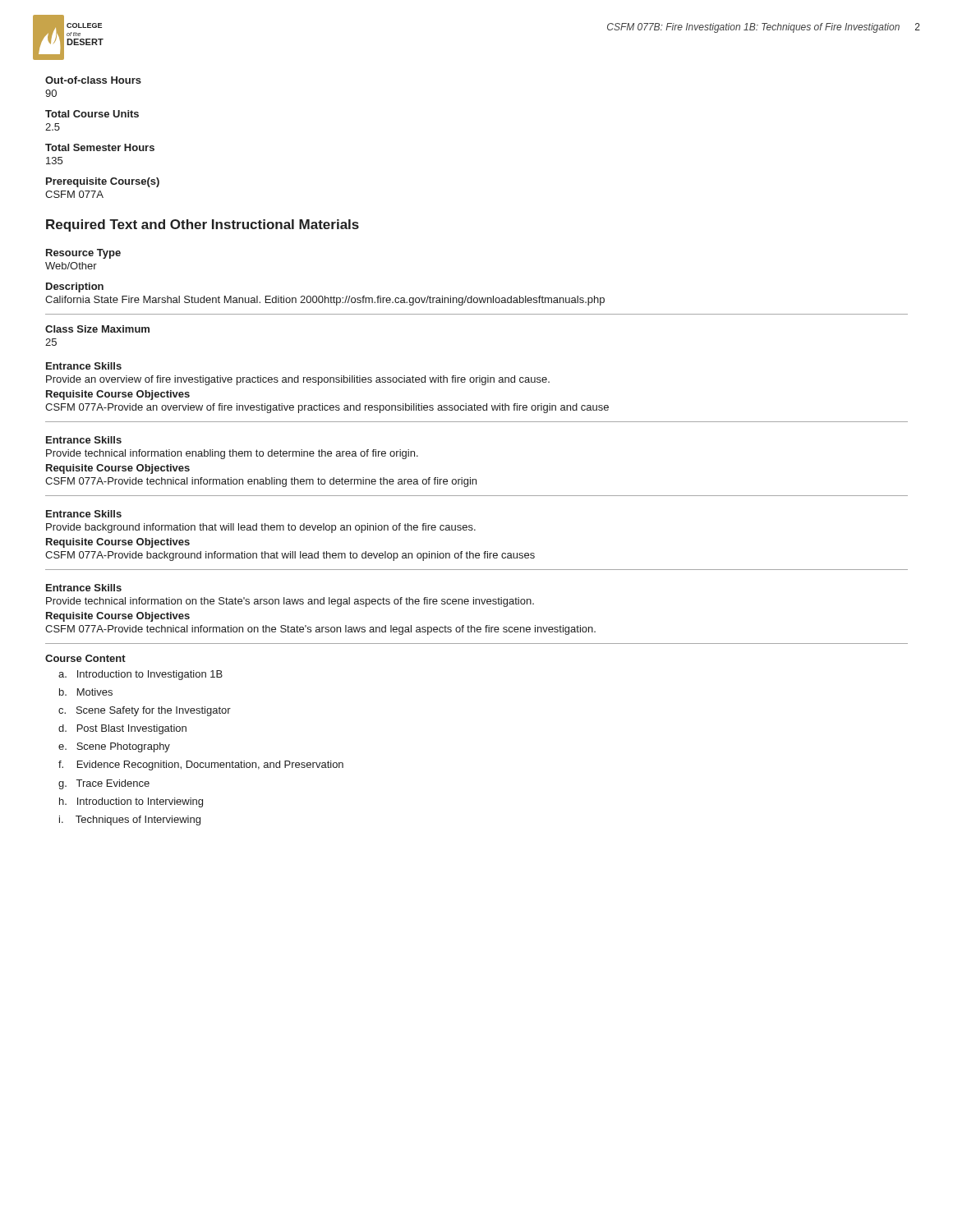Locate the text "h. Introduction to Interviewing"
The image size is (953, 1232).
point(131,801)
